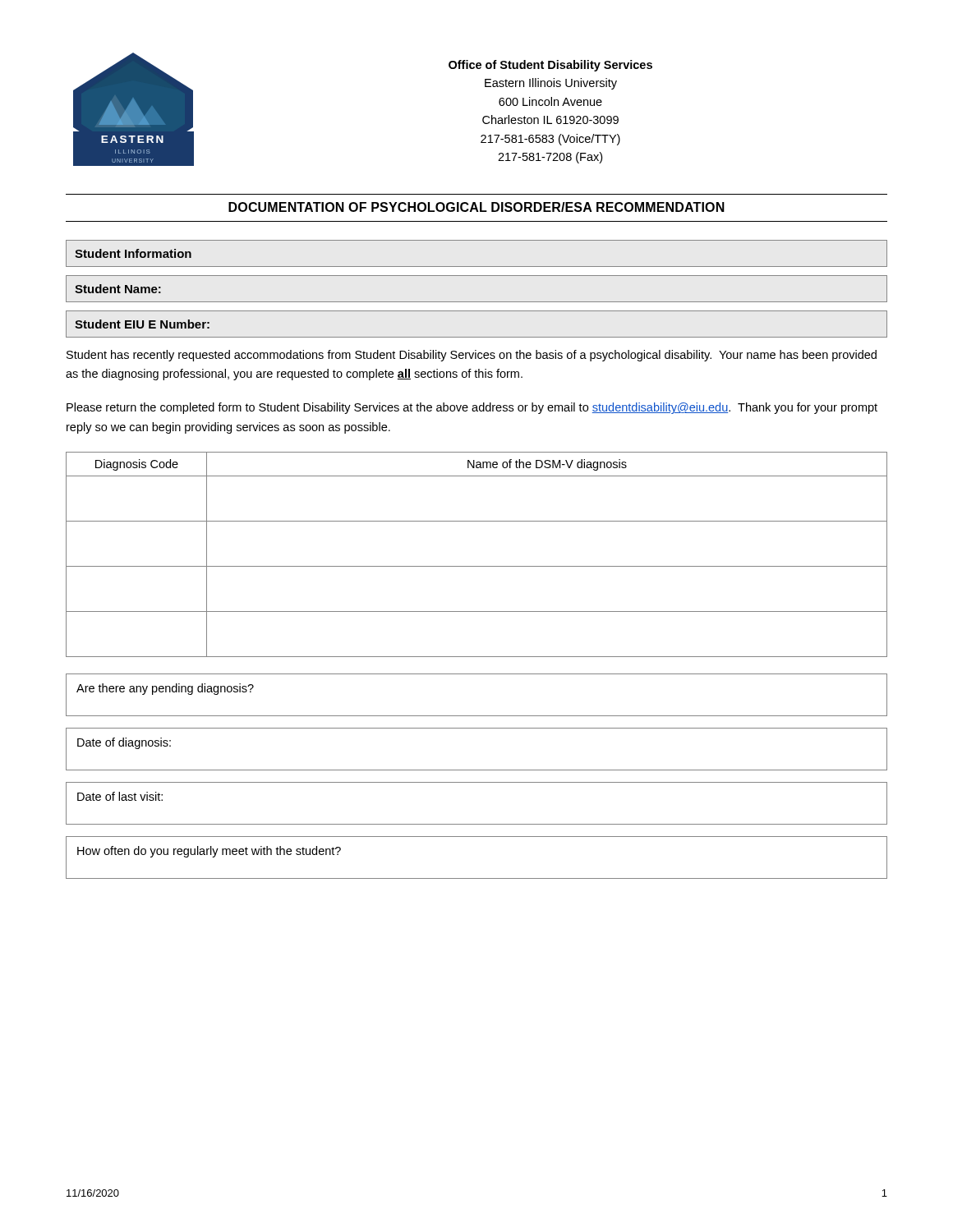Locate the section header that says "Student Information"
953x1232 pixels.
(x=133, y=253)
